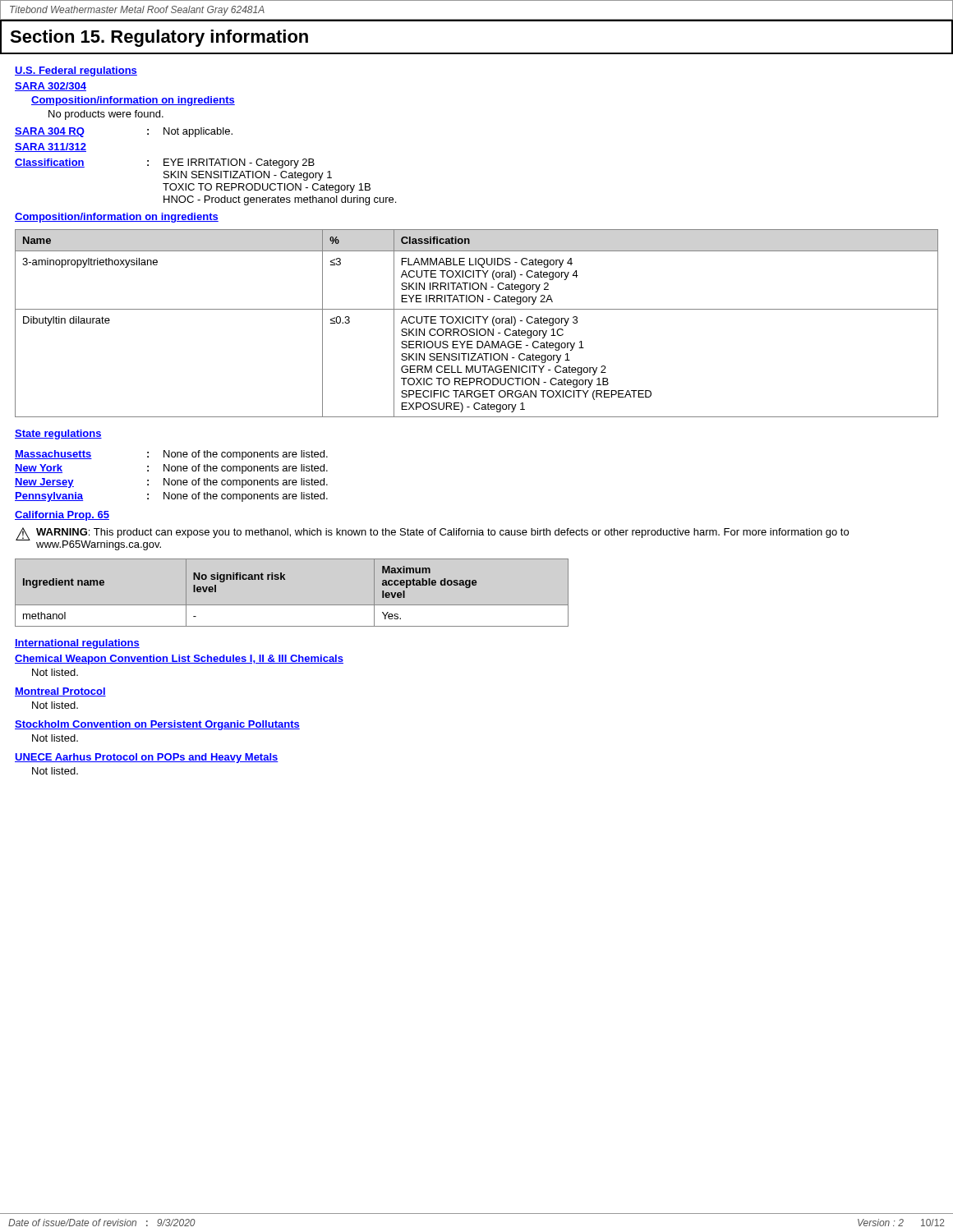Where is the passage that starts "Massachusetts : None of the"?
Viewport: 953px width, 1232px height.
(x=171, y=455)
